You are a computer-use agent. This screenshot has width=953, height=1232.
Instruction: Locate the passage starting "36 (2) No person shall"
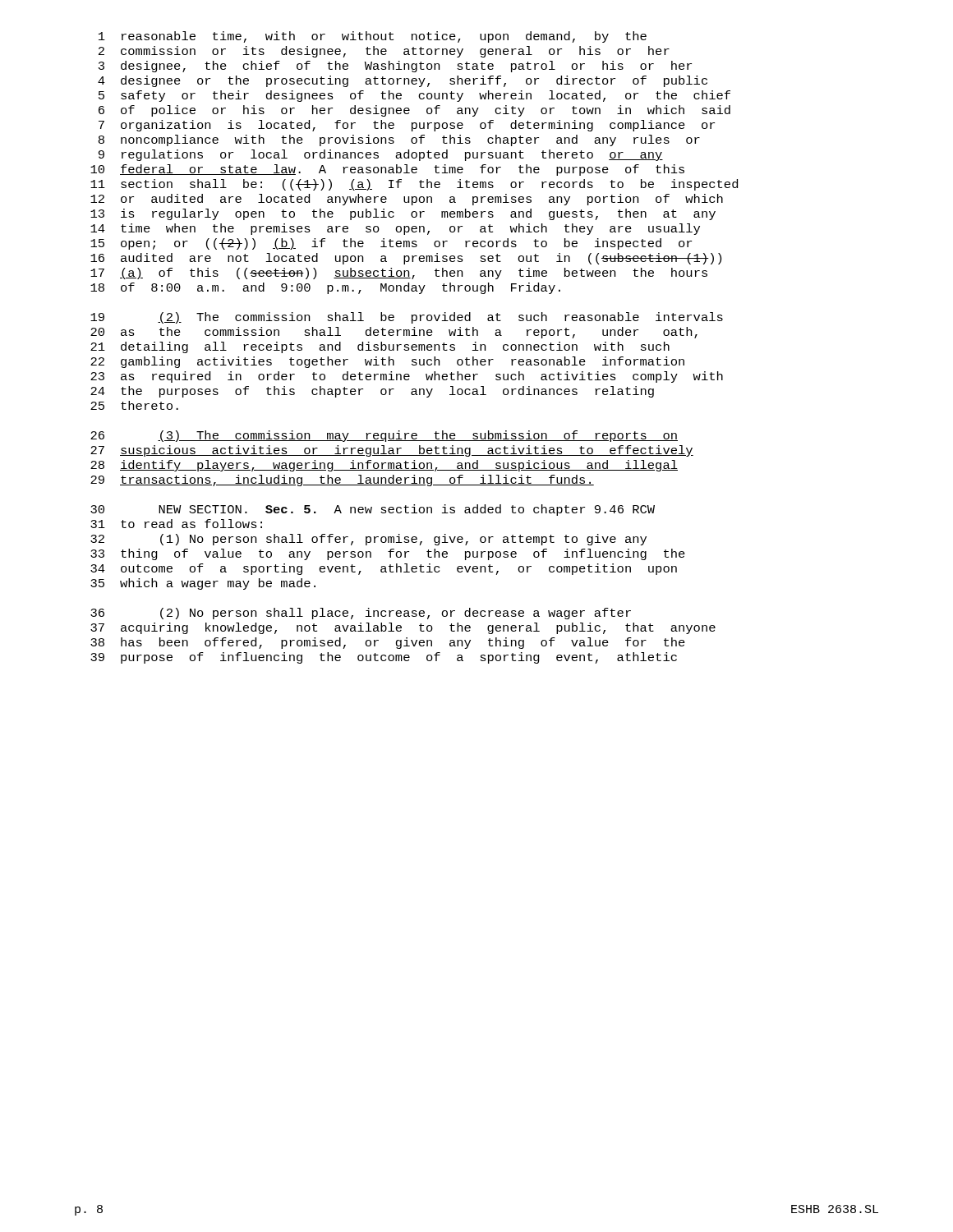pos(476,636)
